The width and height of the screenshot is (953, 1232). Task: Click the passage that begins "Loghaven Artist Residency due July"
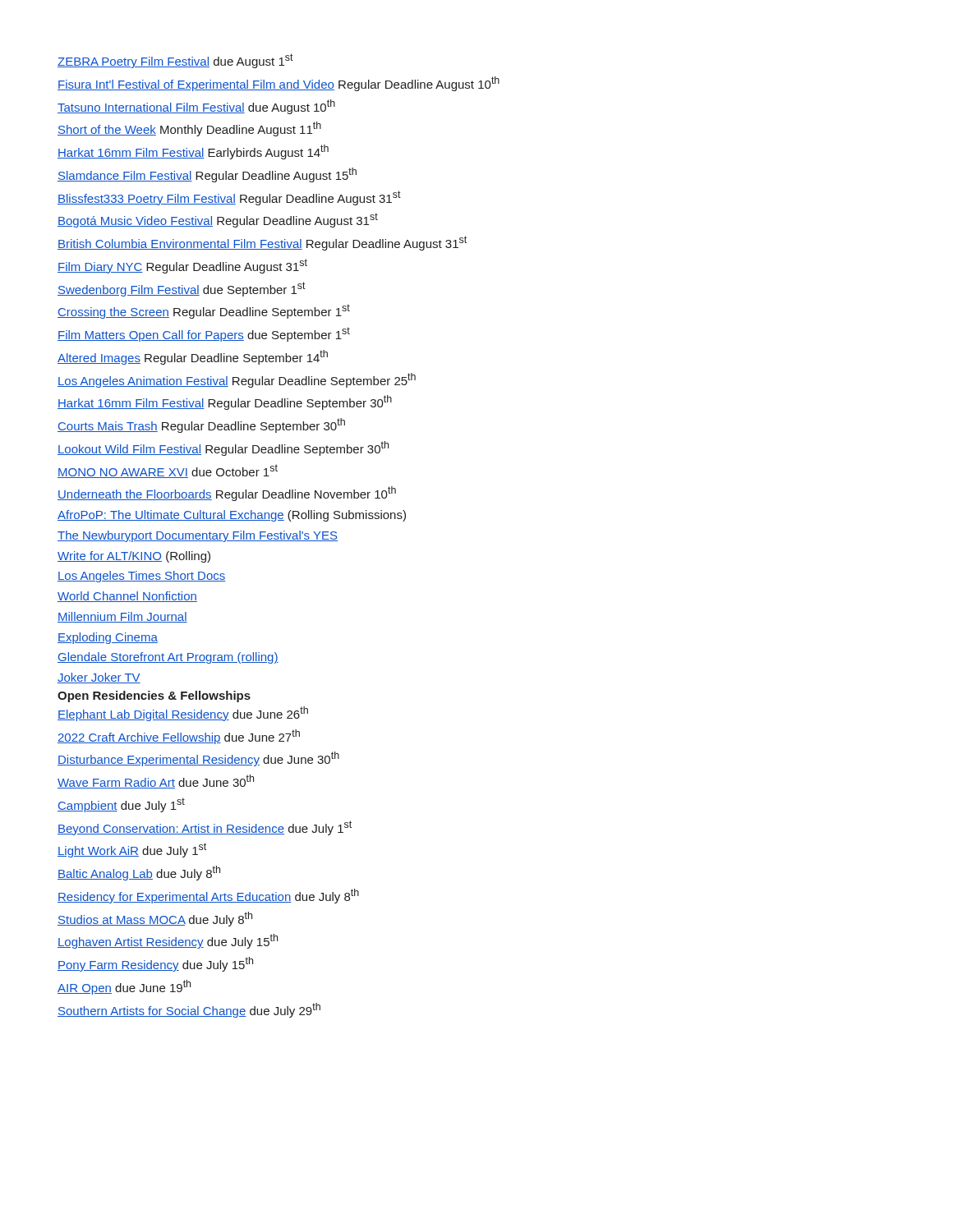coord(168,941)
